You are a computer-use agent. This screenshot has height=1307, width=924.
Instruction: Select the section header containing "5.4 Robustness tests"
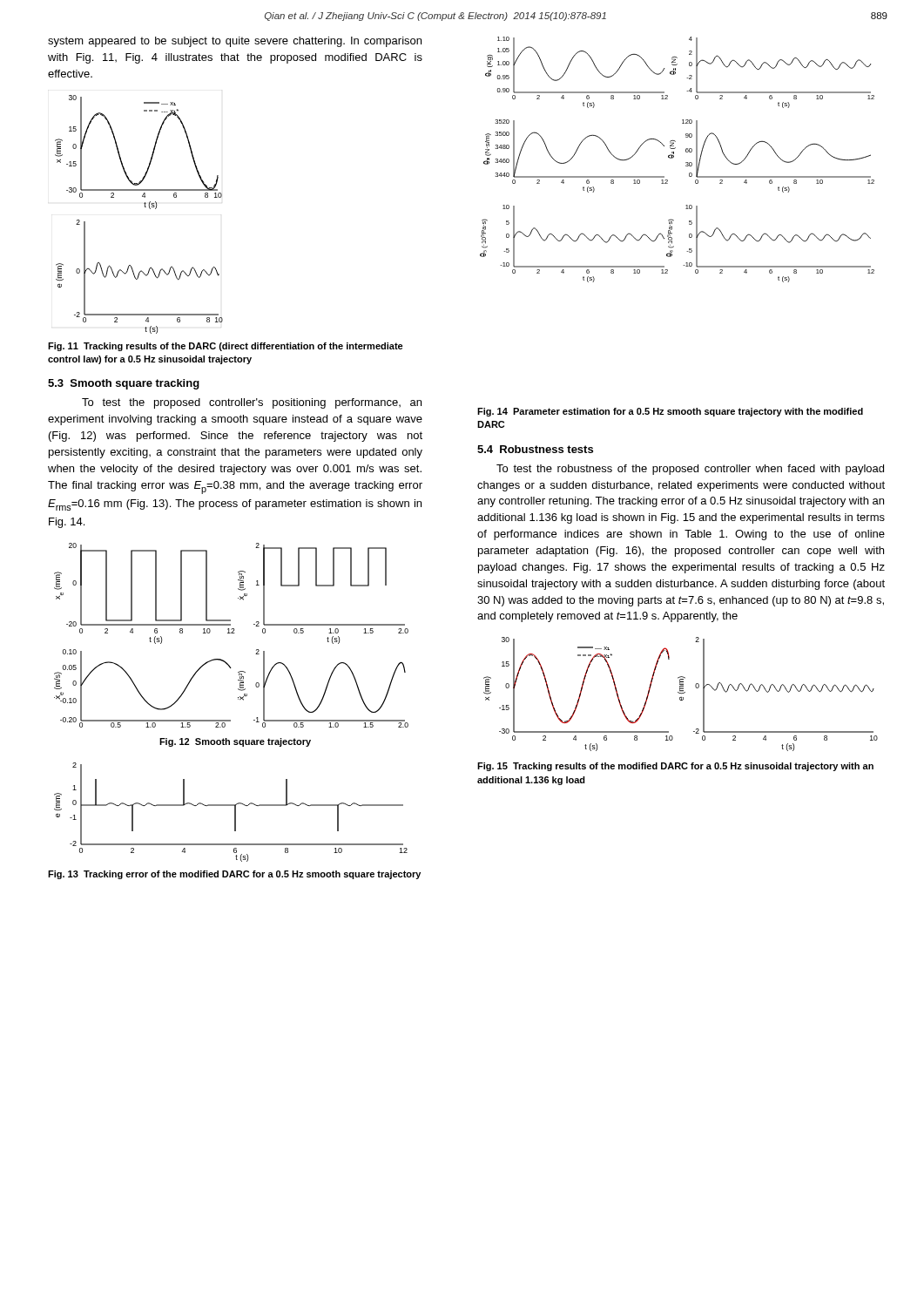[535, 449]
